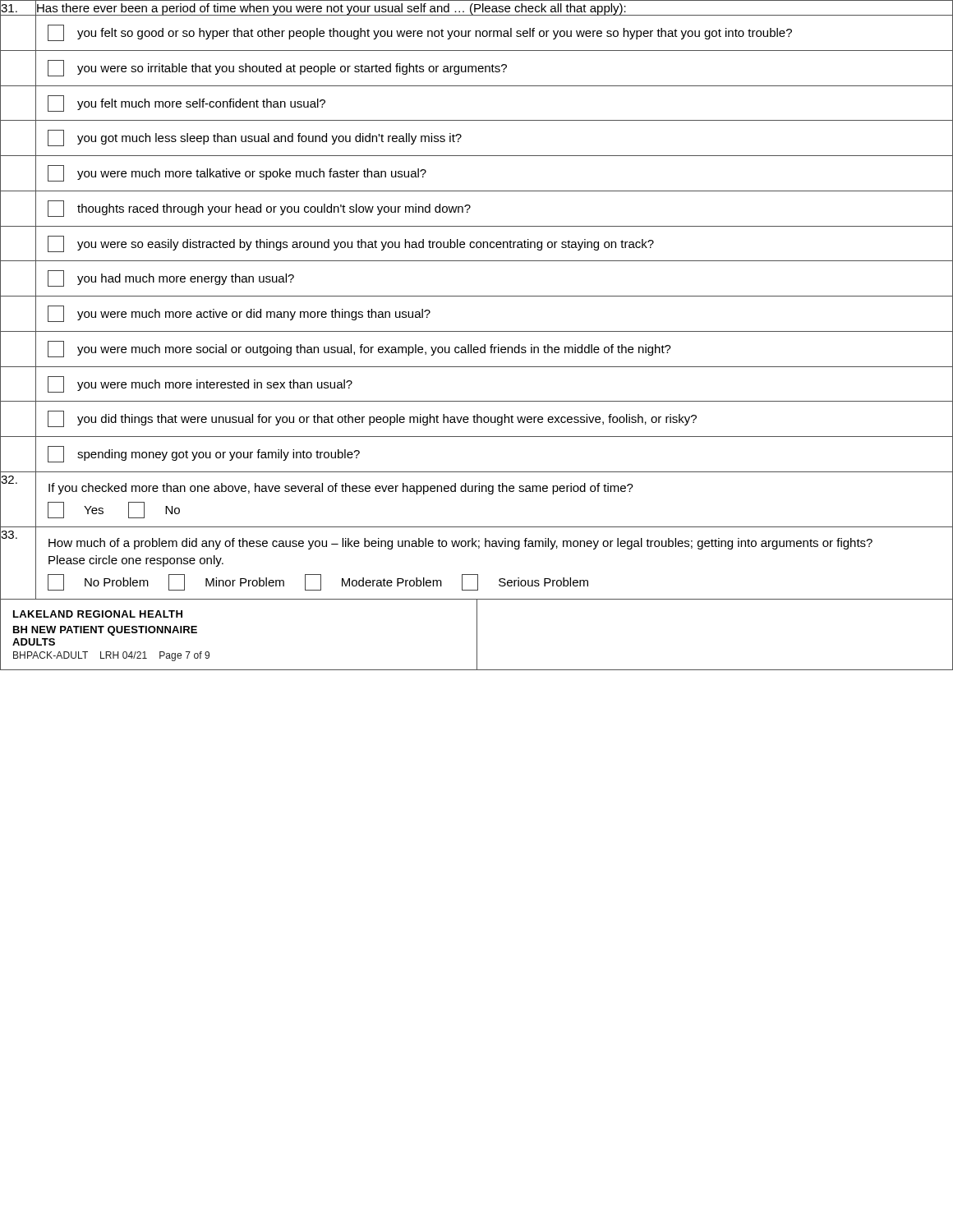Click on the text starting "thoughts raced through your head or"
Image resolution: width=953 pixels, height=1232 pixels.
click(494, 208)
